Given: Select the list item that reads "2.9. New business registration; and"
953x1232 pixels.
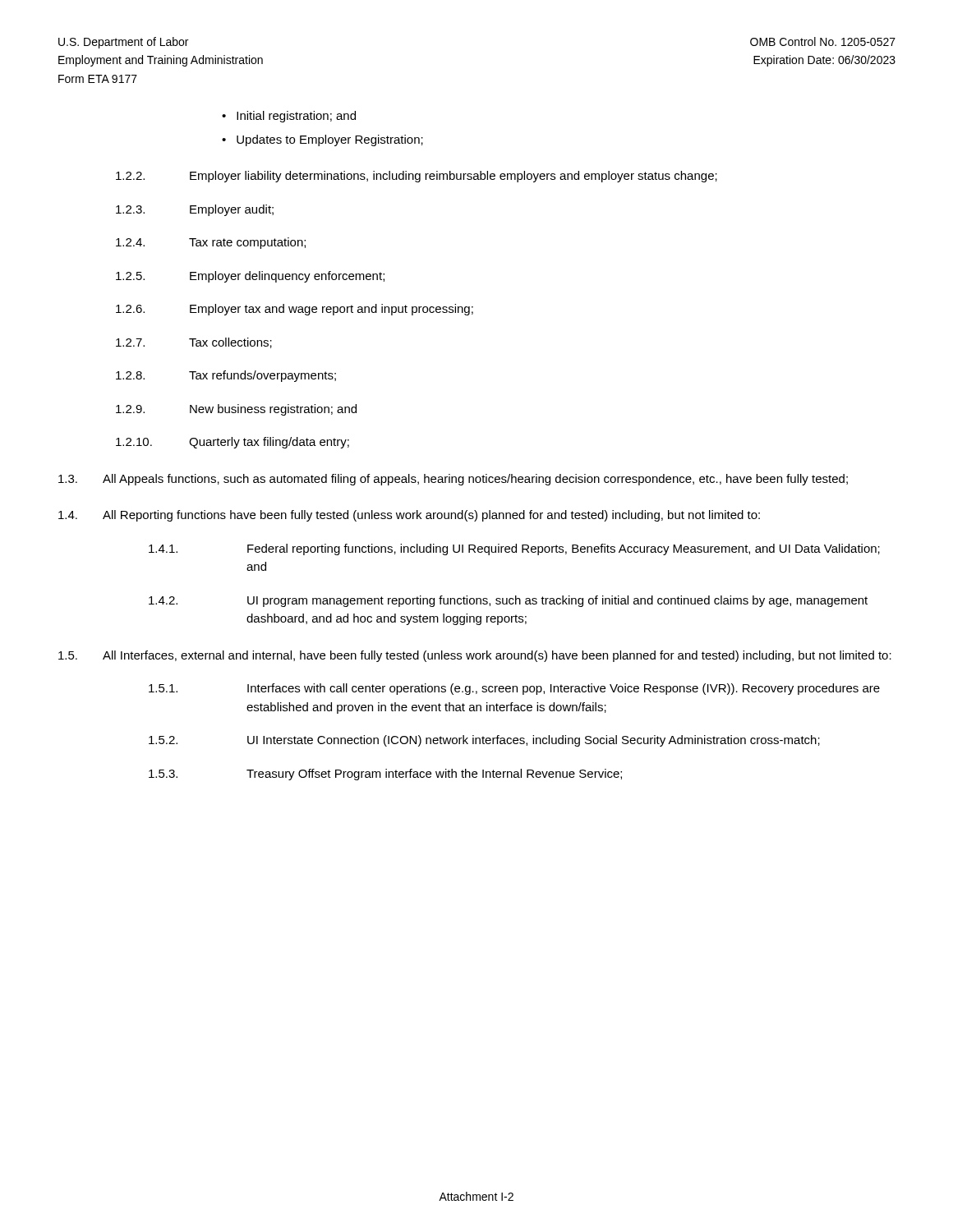Looking at the screenshot, I should point(207,409).
